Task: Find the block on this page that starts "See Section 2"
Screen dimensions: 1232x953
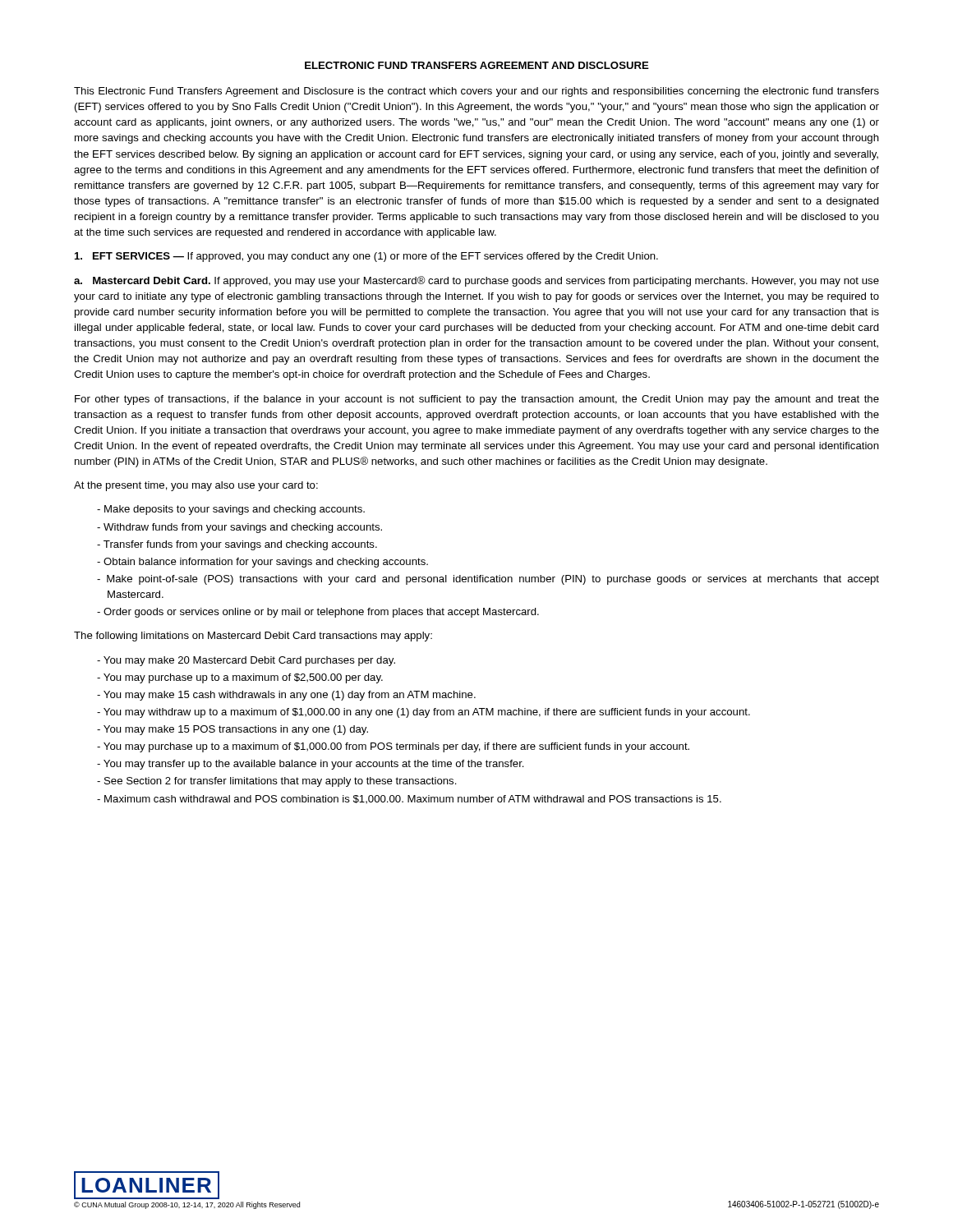Action: (280, 781)
